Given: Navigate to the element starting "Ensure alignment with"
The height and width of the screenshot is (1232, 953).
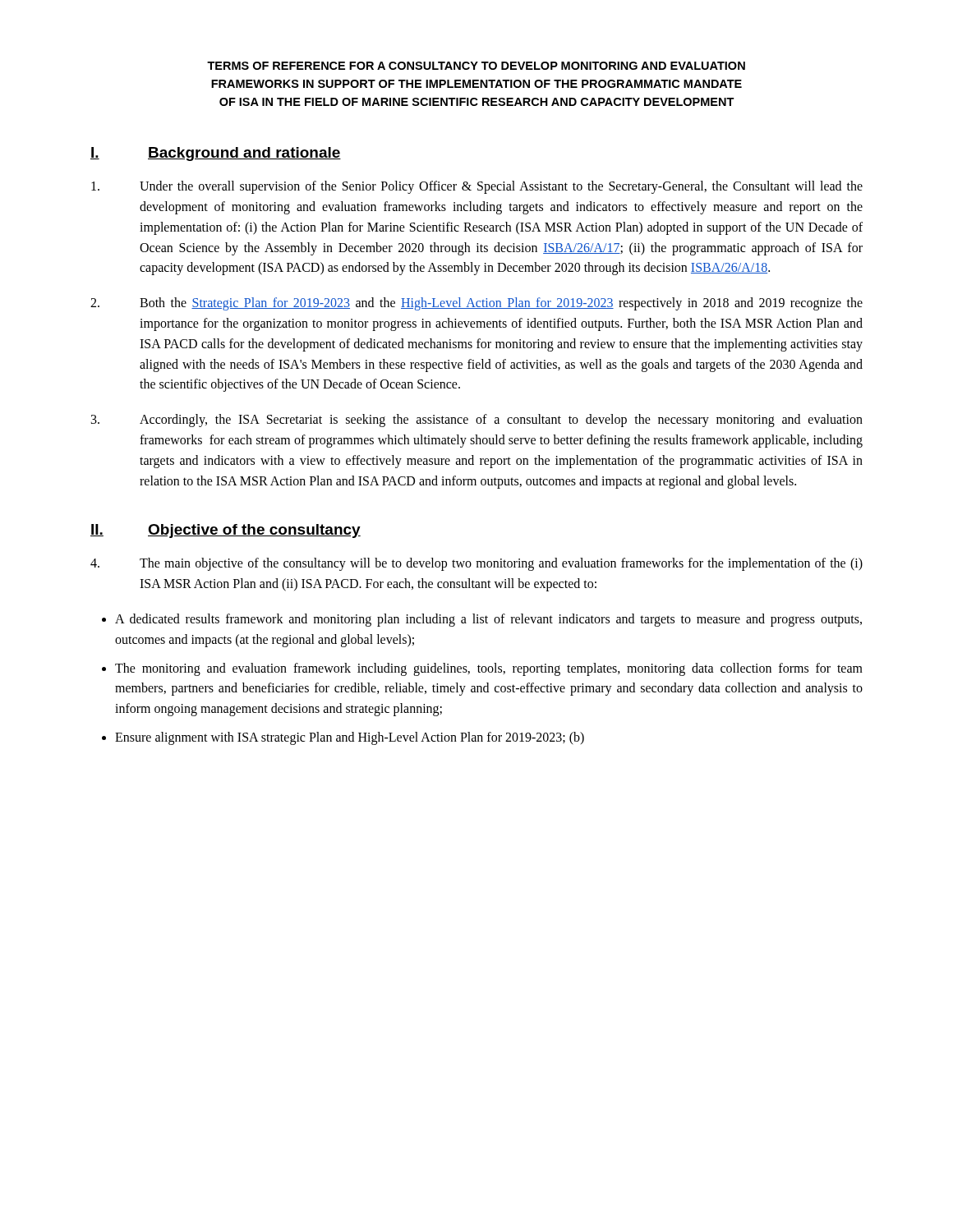Looking at the screenshot, I should [x=350, y=737].
